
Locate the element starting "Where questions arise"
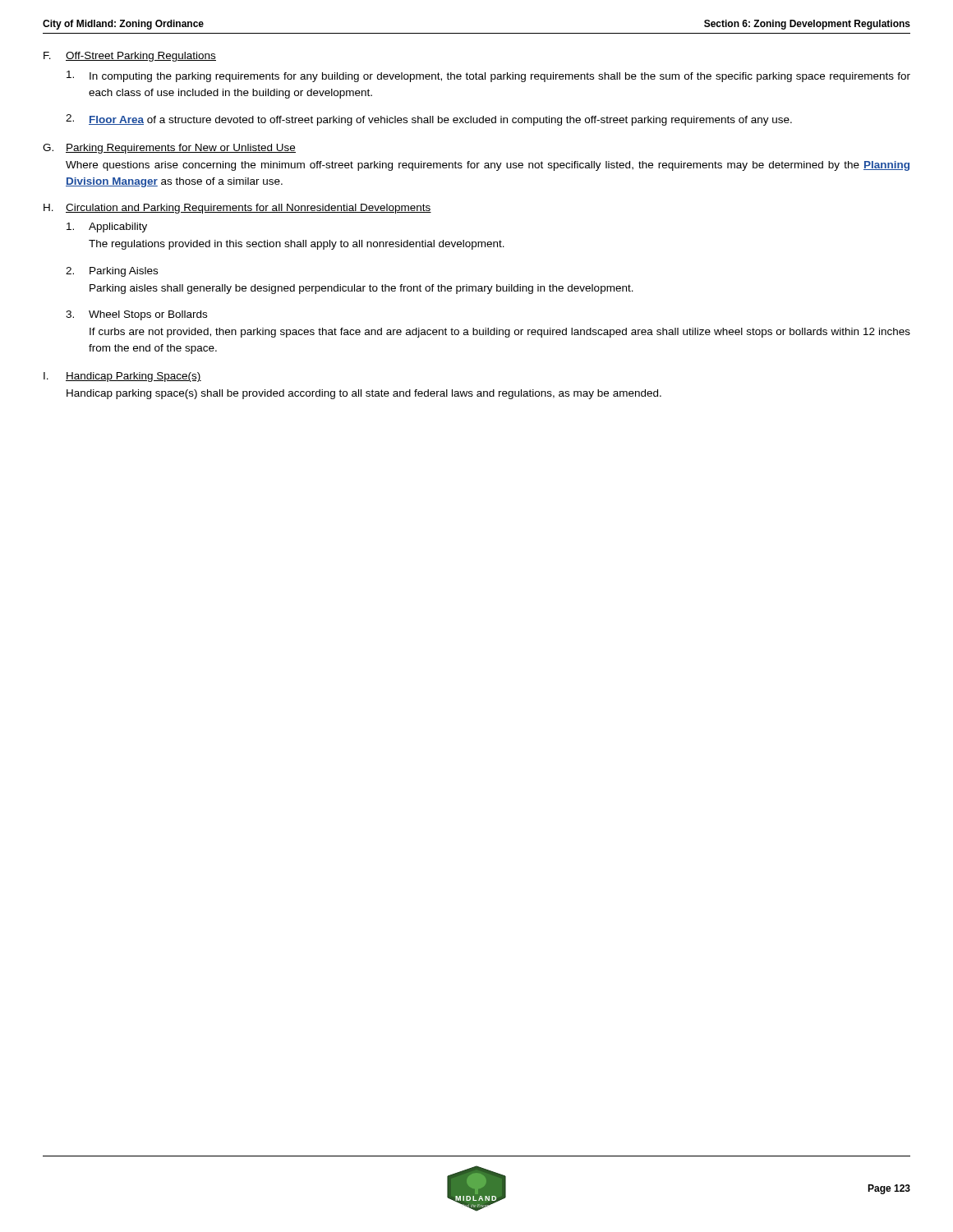[x=488, y=173]
